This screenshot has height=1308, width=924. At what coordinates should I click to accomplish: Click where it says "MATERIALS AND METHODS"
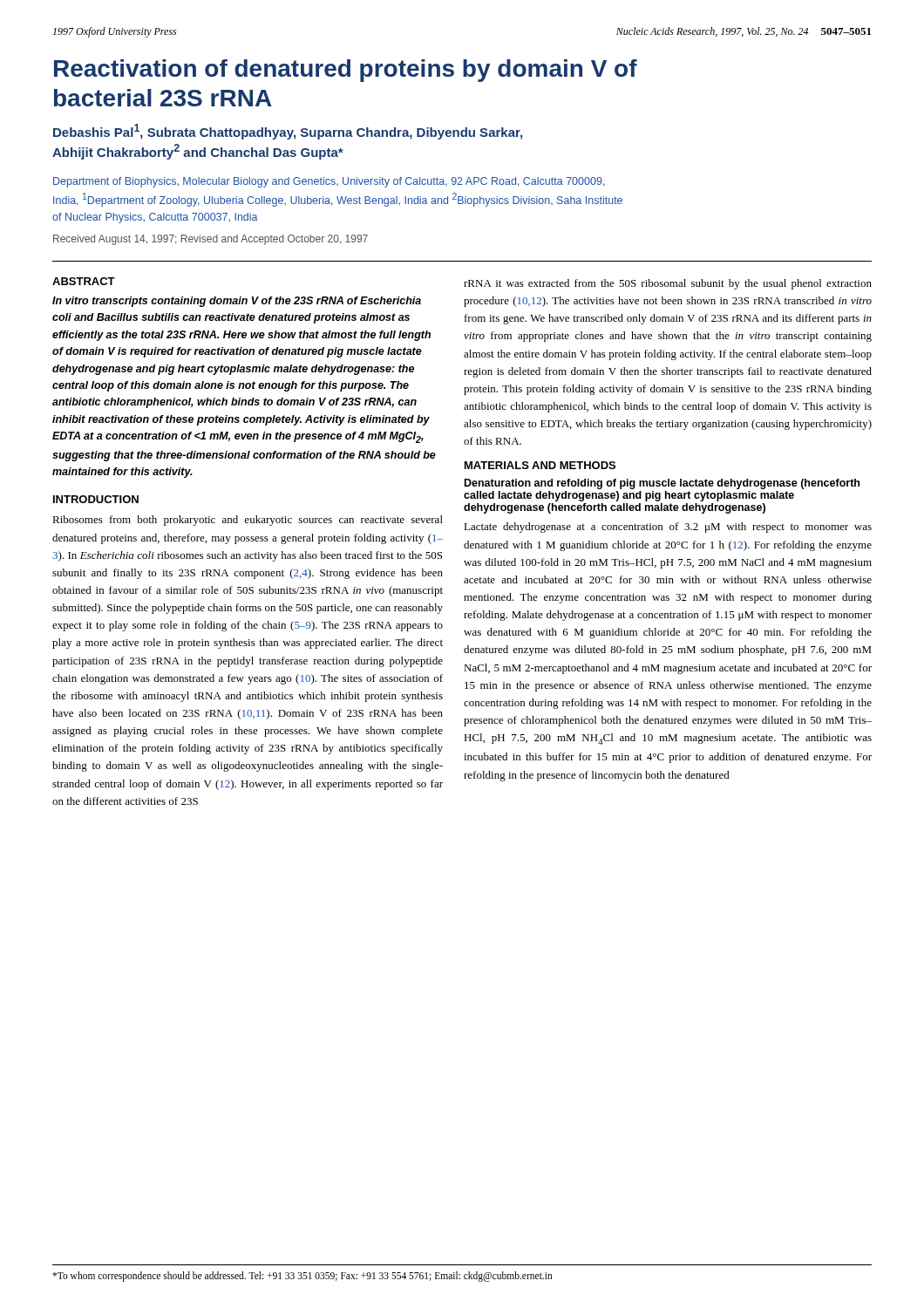tap(540, 466)
